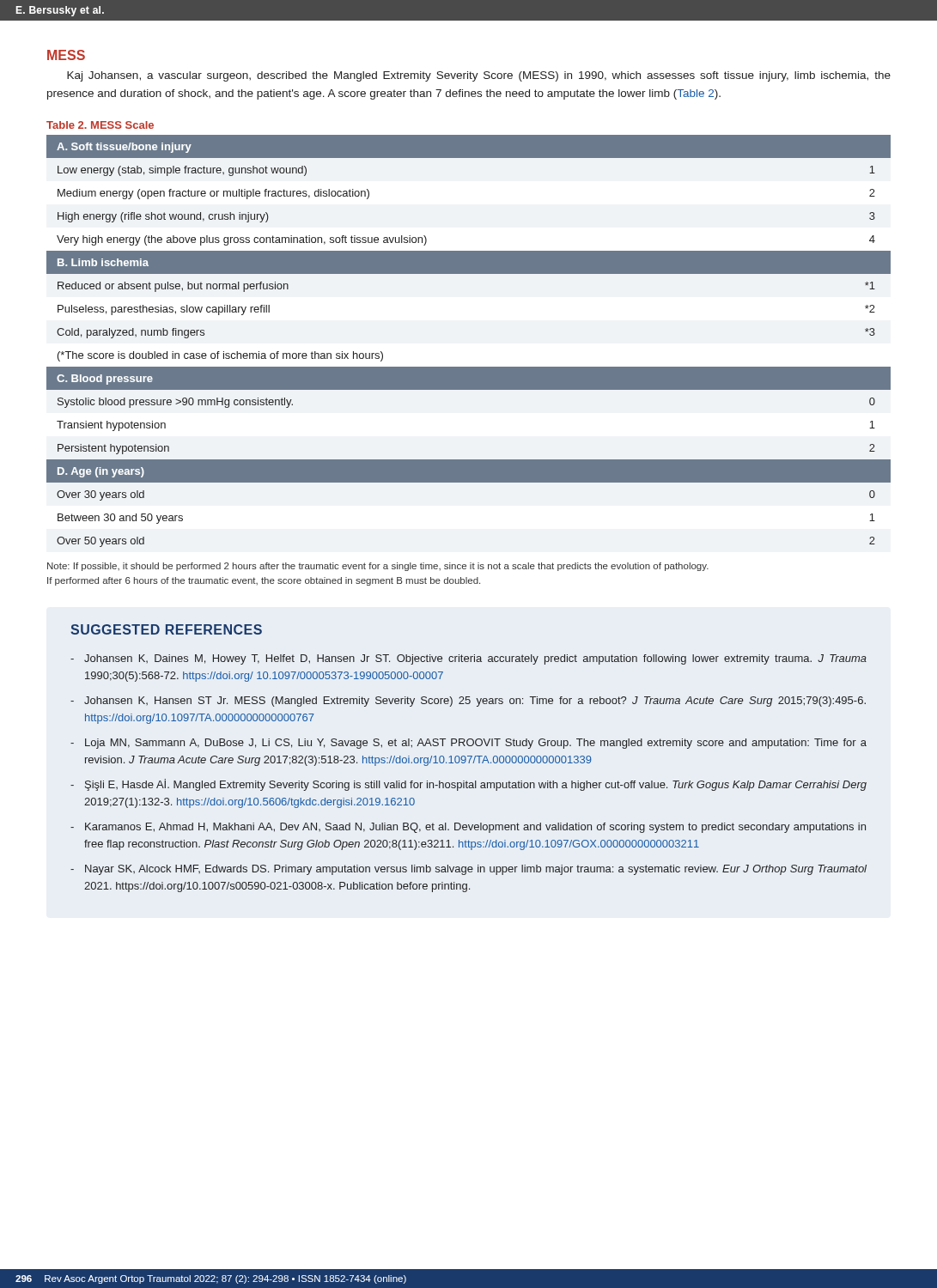Click on the block starting "Nayar SK, Alcock HMF, Edwards"
Screen dimensions: 1288x937
coord(475,877)
